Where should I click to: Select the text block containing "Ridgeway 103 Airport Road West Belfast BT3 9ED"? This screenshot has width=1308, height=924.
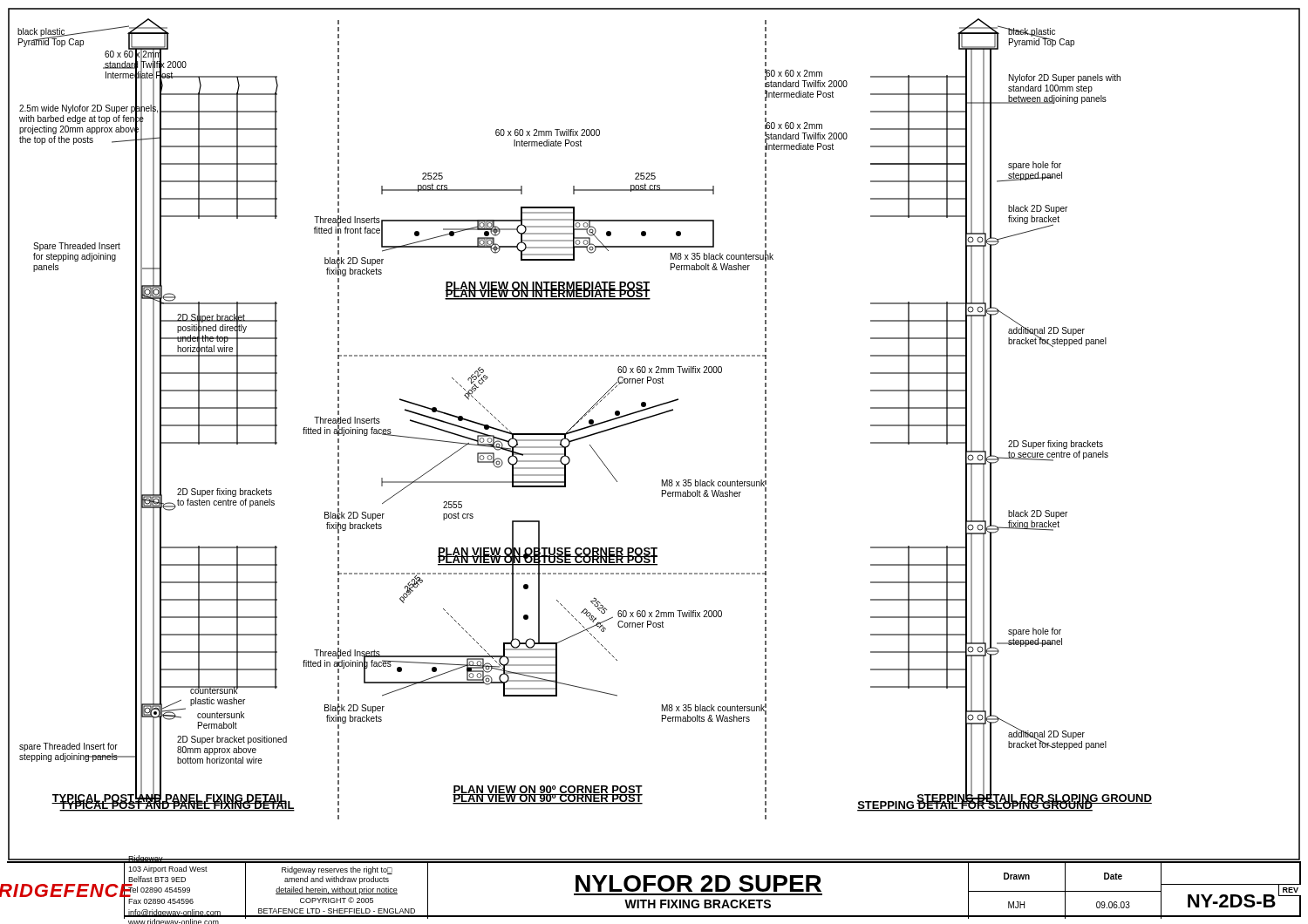tap(185, 891)
